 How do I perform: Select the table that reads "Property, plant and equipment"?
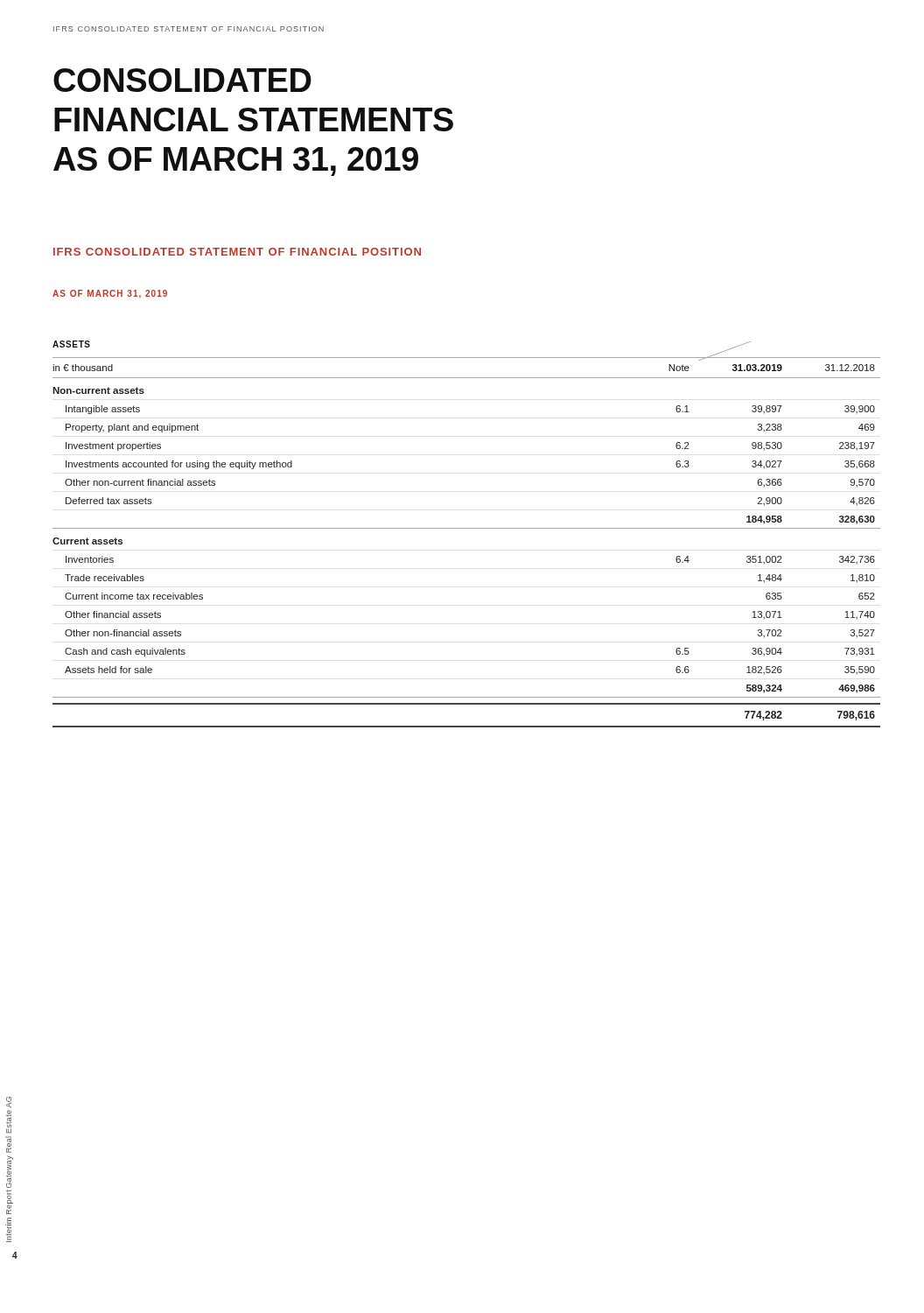[x=466, y=542]
